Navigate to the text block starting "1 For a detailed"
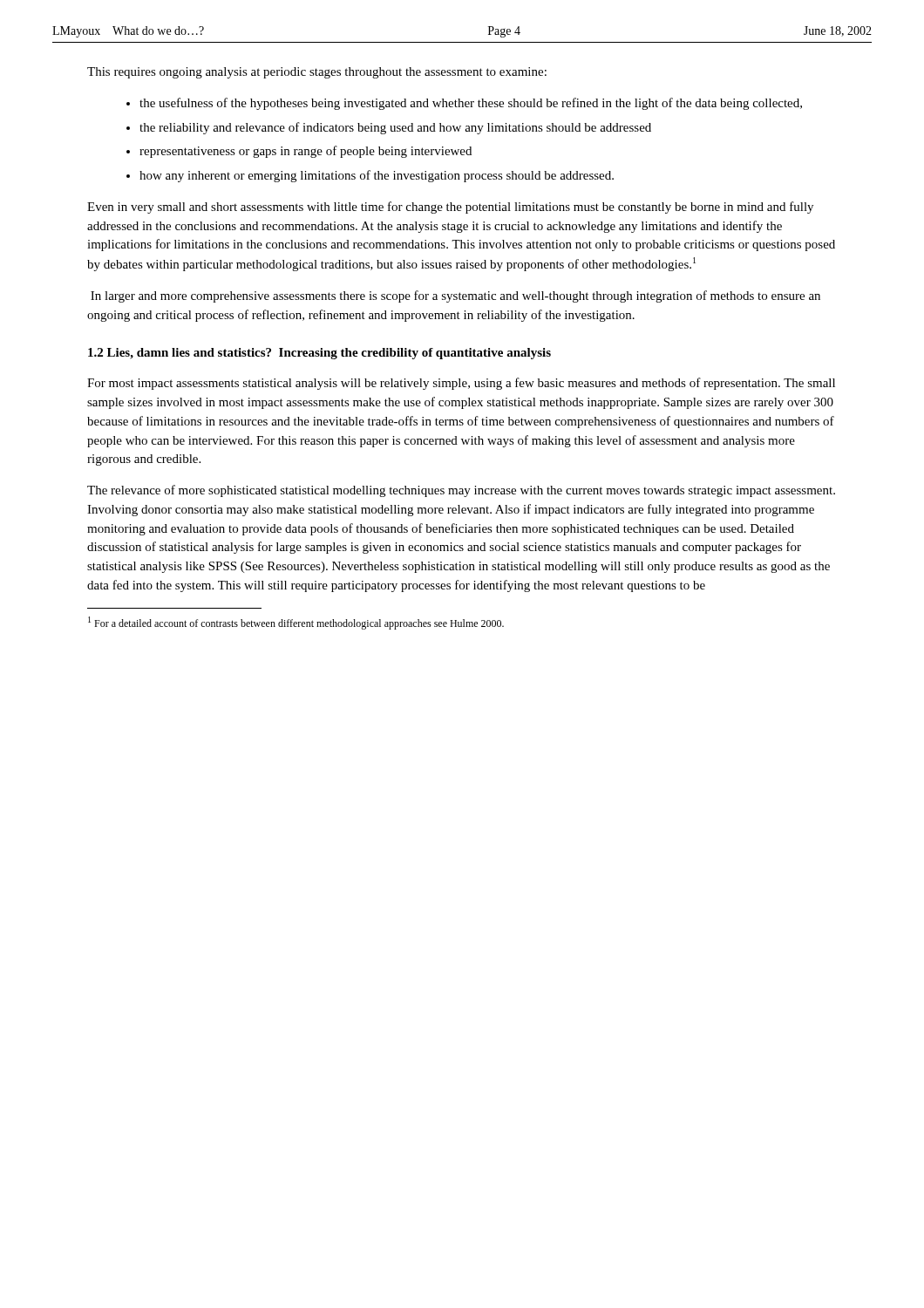Viewport: 924px width, 1308px height. coord(296,622)
